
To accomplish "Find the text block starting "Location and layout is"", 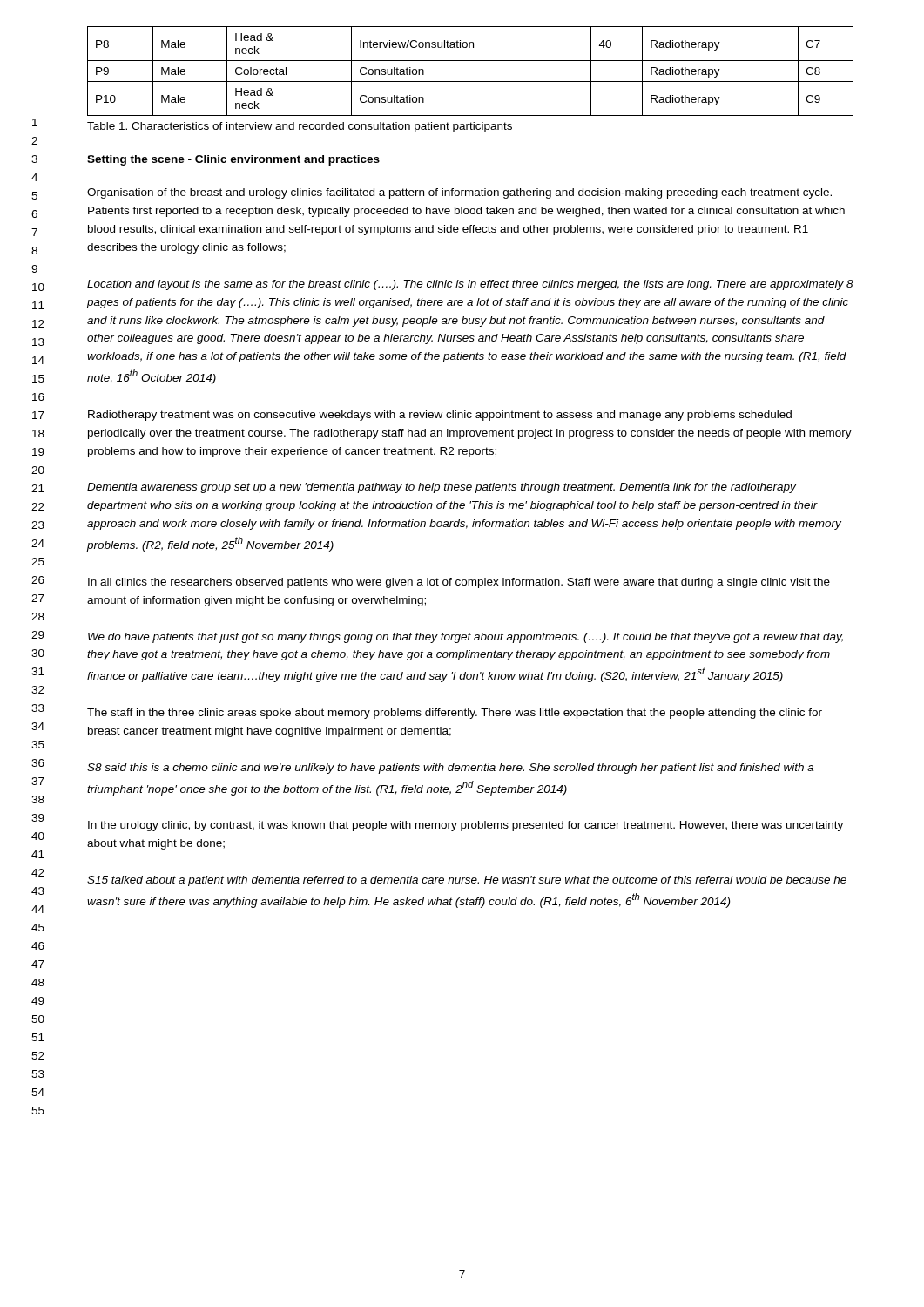I will [x=470, y=331].
